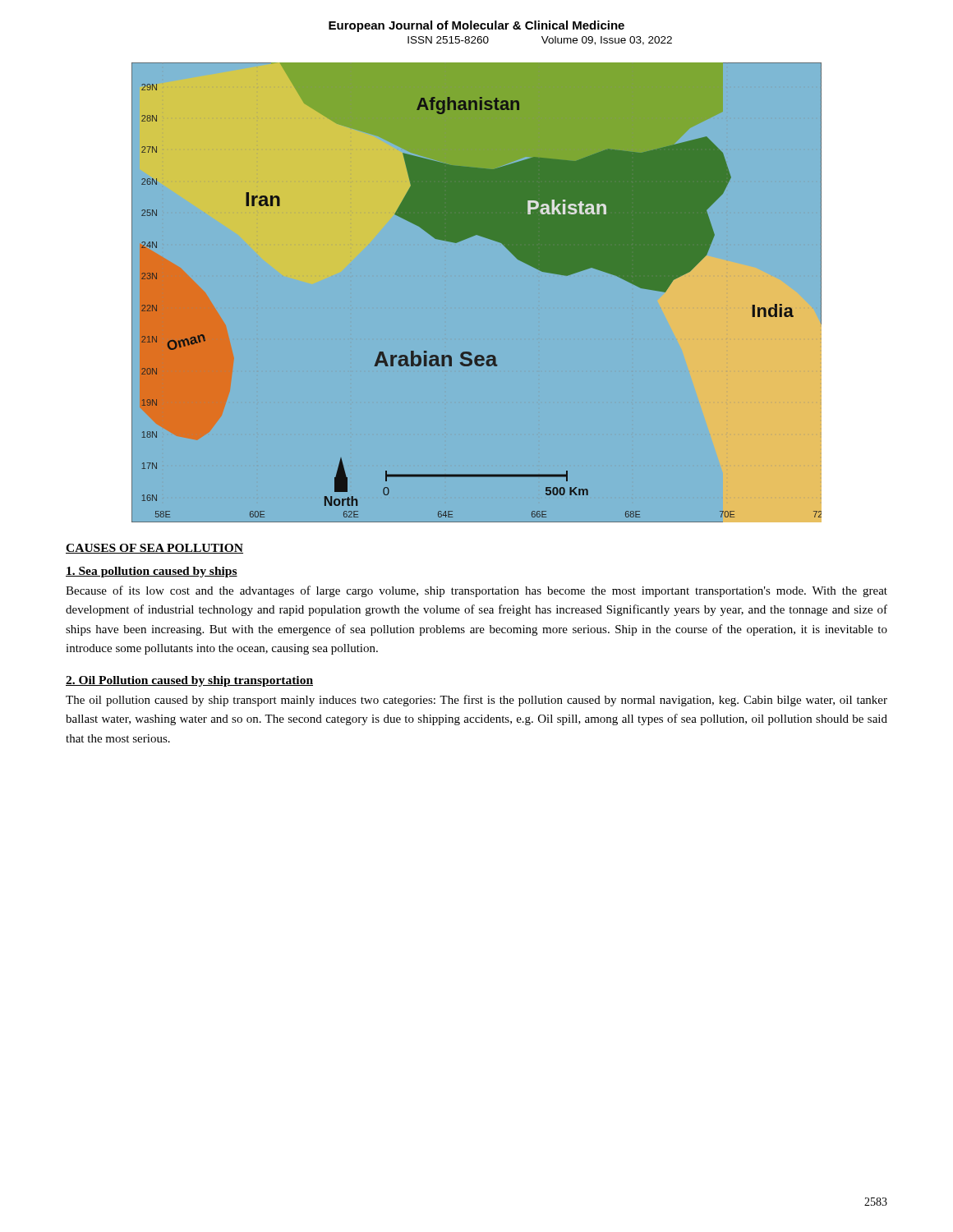Click the map
Screen dimensions: 1232x953
pos(476,294)
